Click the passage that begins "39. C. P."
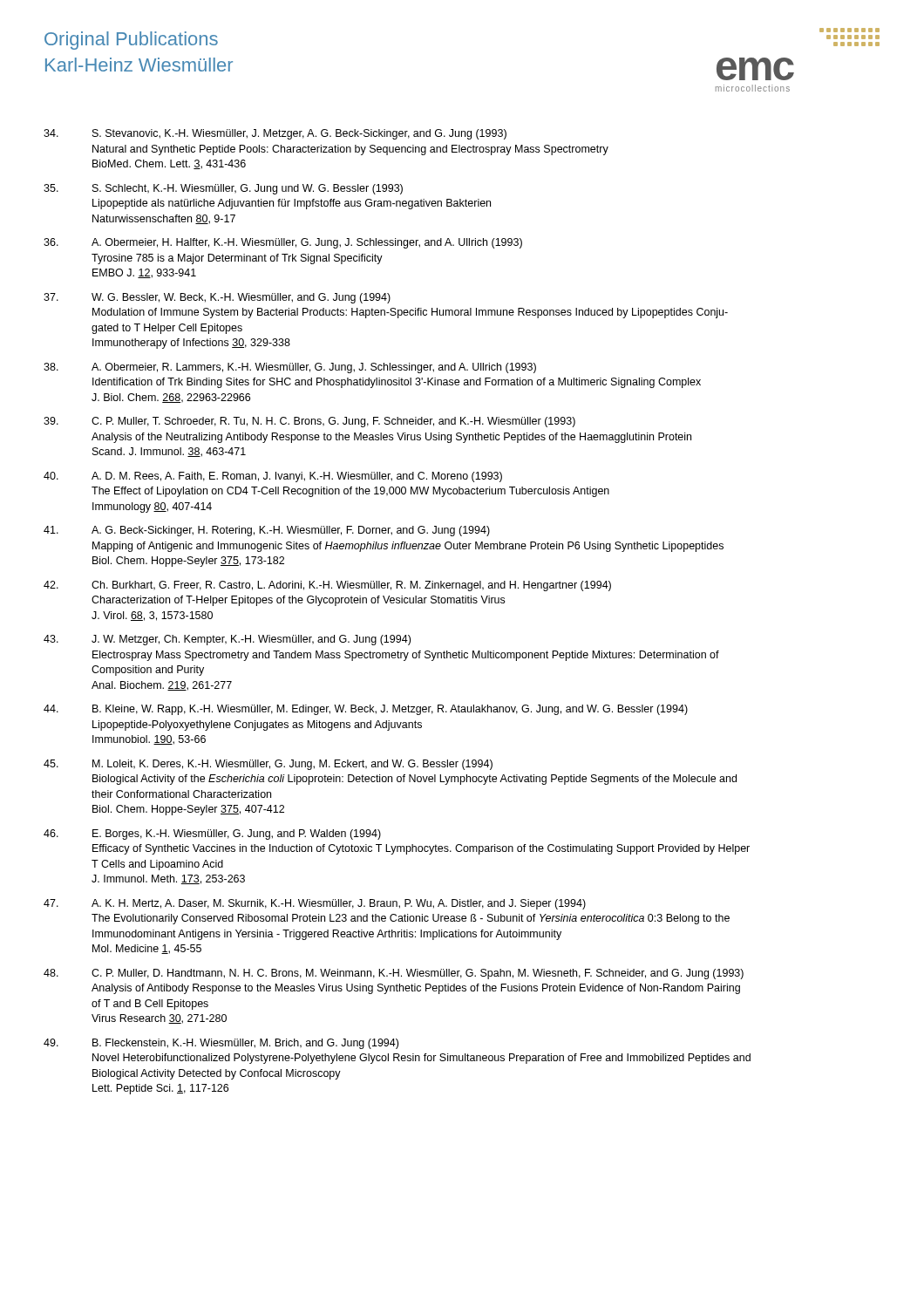924x1308 pixels. 462,437
